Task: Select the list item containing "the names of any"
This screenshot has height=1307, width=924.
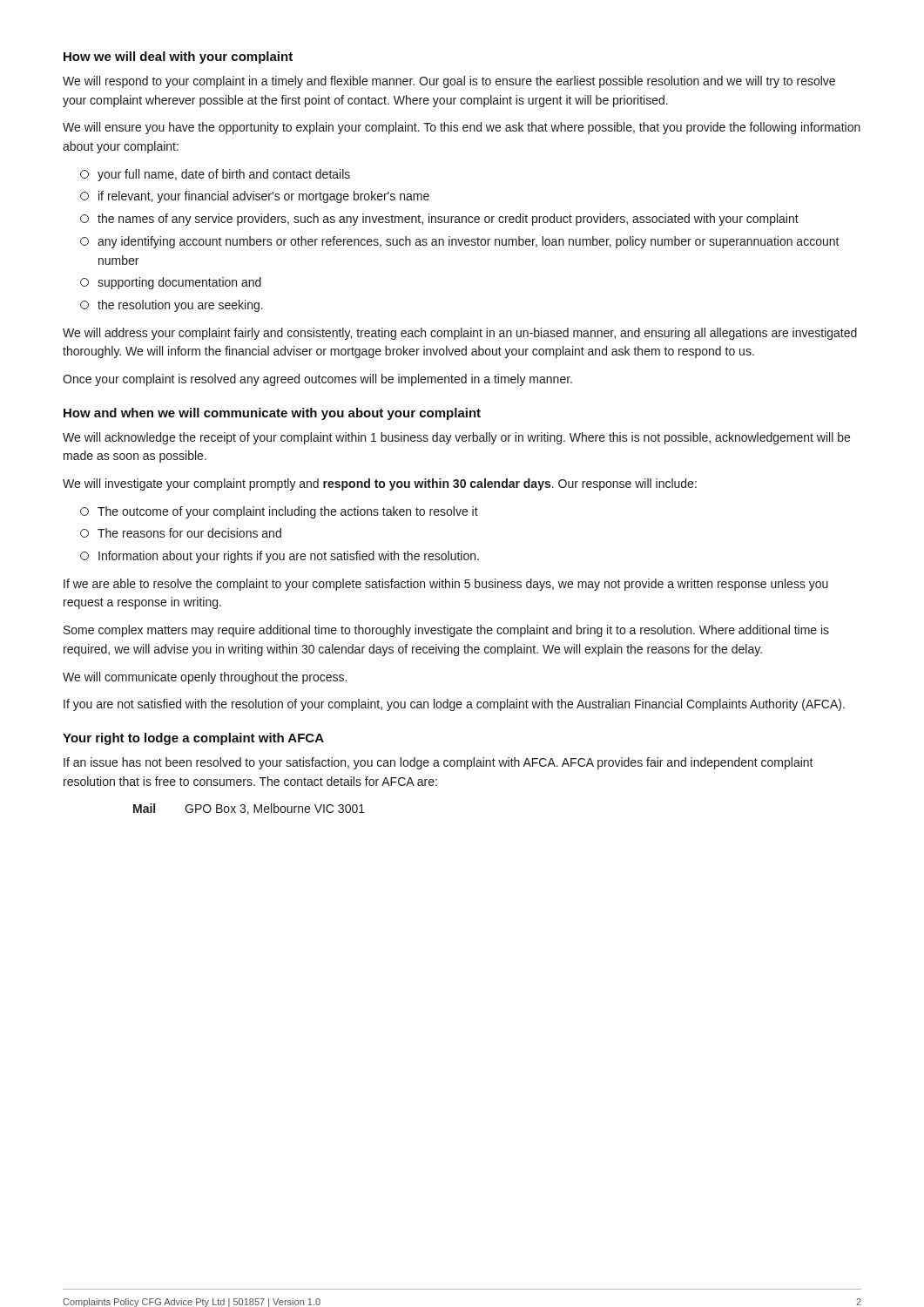Action: click(439, 220)
